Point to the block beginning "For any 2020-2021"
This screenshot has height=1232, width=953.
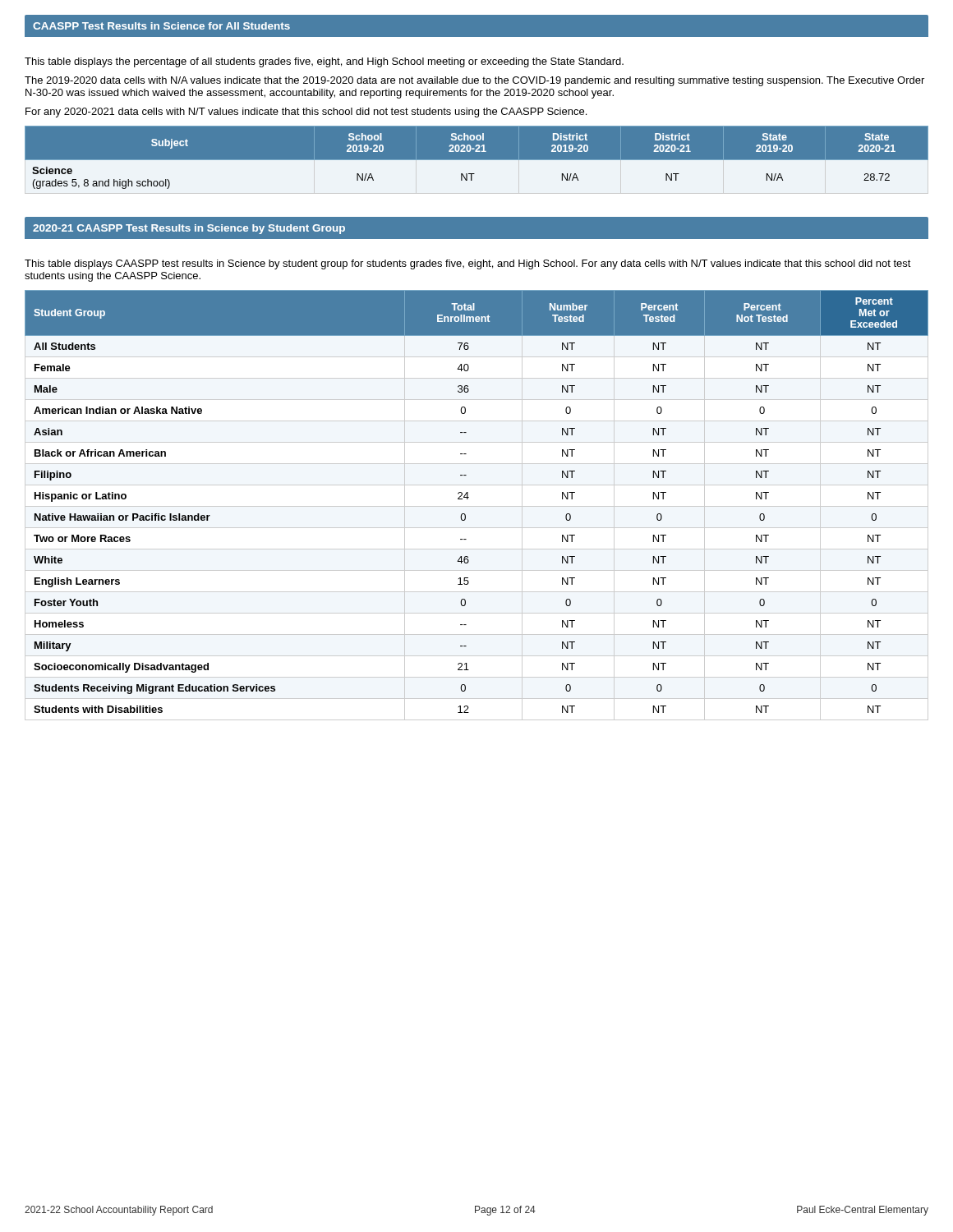point(306,111)
